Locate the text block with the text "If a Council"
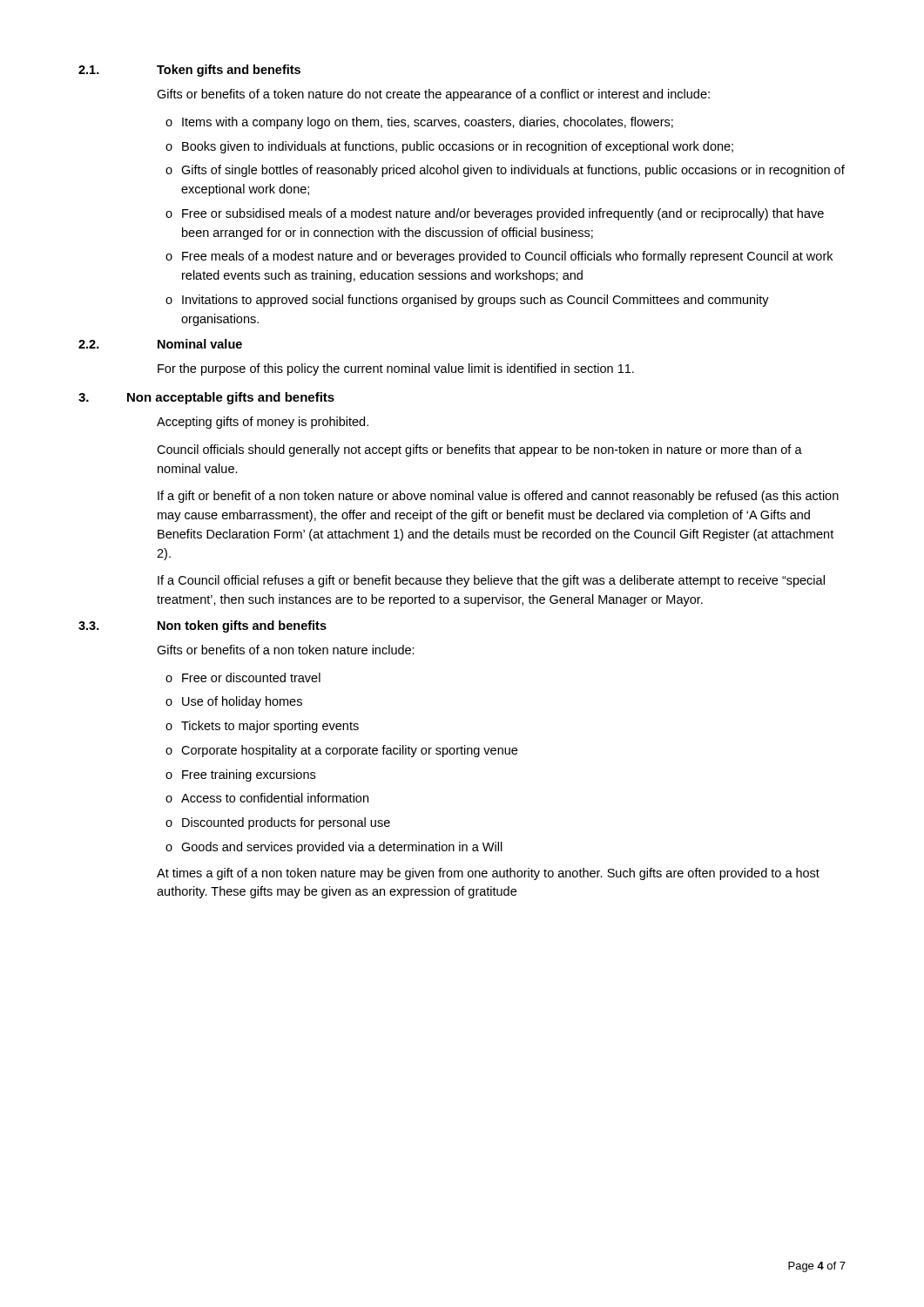The image size is (924, 1307). (x=491, y=590)
